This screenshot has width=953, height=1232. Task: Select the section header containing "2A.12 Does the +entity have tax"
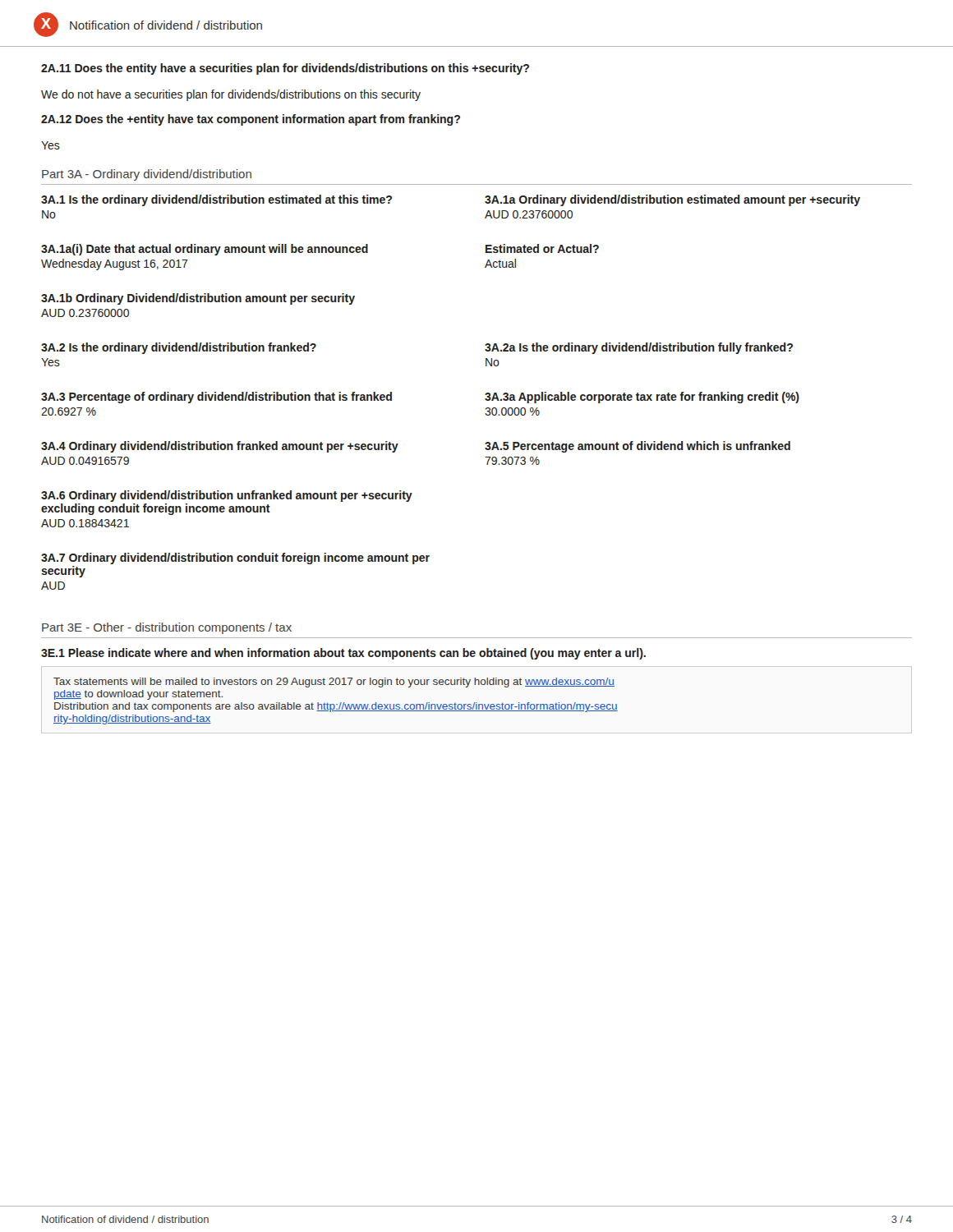coord(251,120)
